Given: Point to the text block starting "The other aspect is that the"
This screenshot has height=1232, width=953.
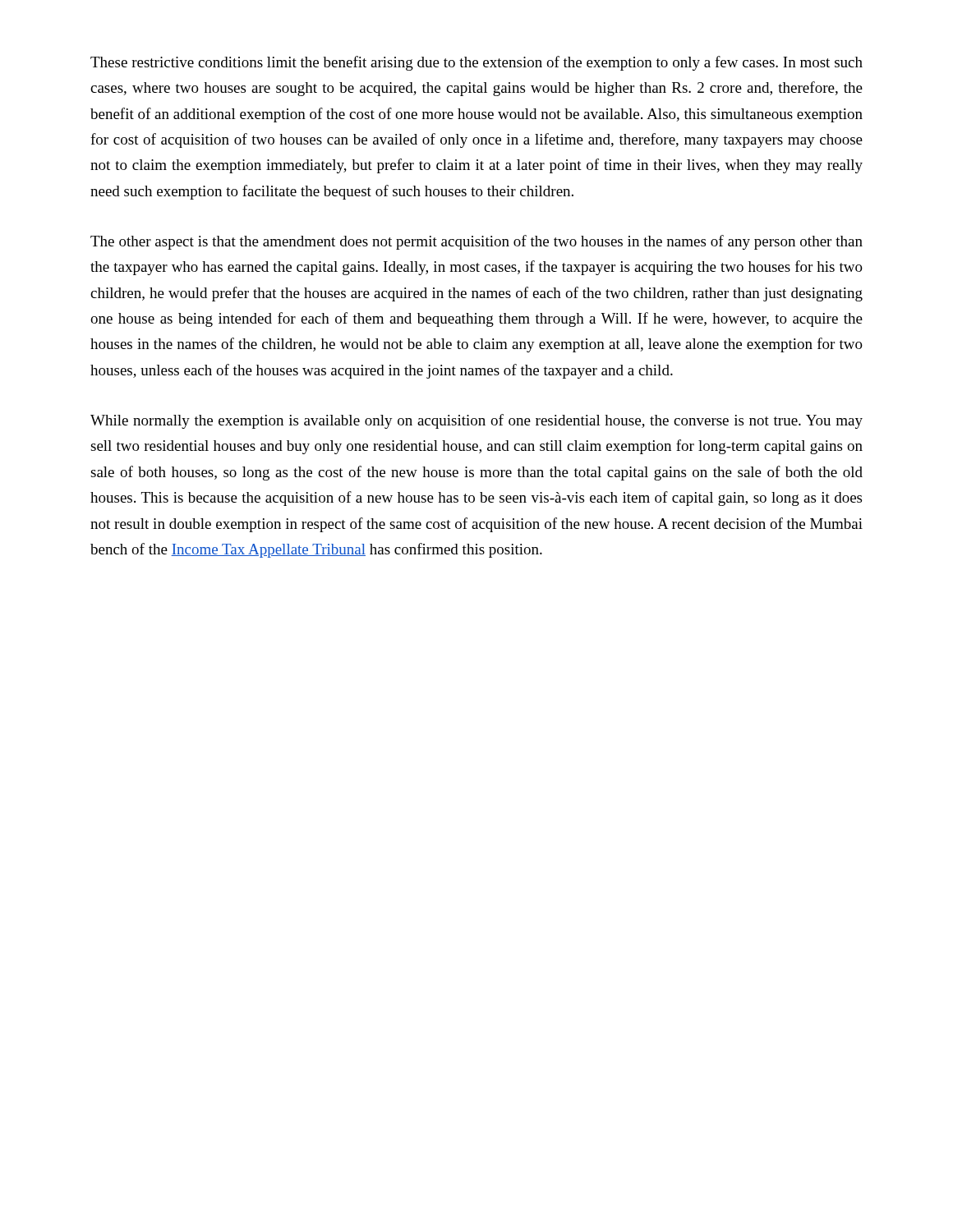Looking at the screenshot, I should click(x=476, y=305).
